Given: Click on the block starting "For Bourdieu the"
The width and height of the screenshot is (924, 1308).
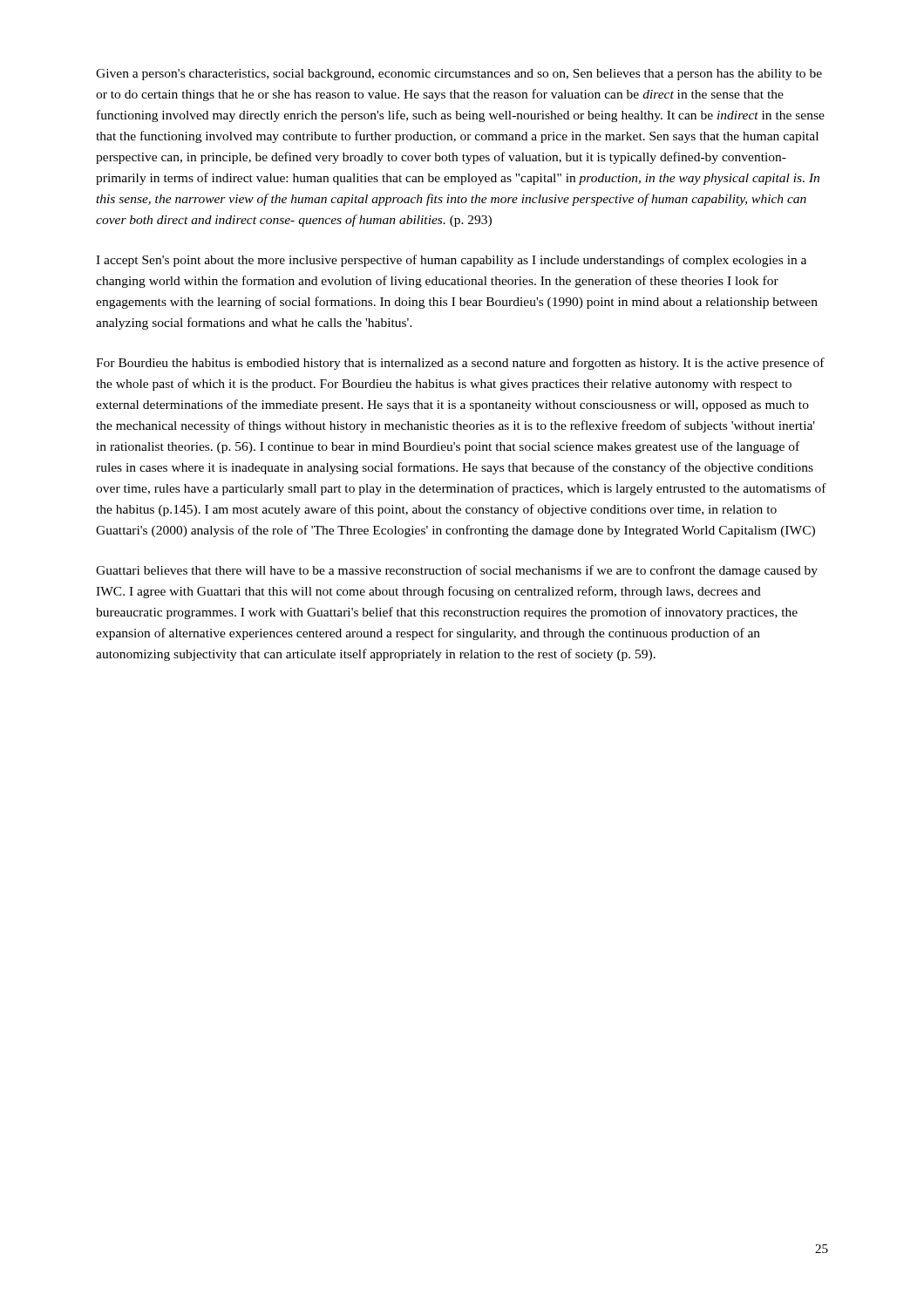Looking at the screenshot, I should pyautogui.click(x=461, y=446).
